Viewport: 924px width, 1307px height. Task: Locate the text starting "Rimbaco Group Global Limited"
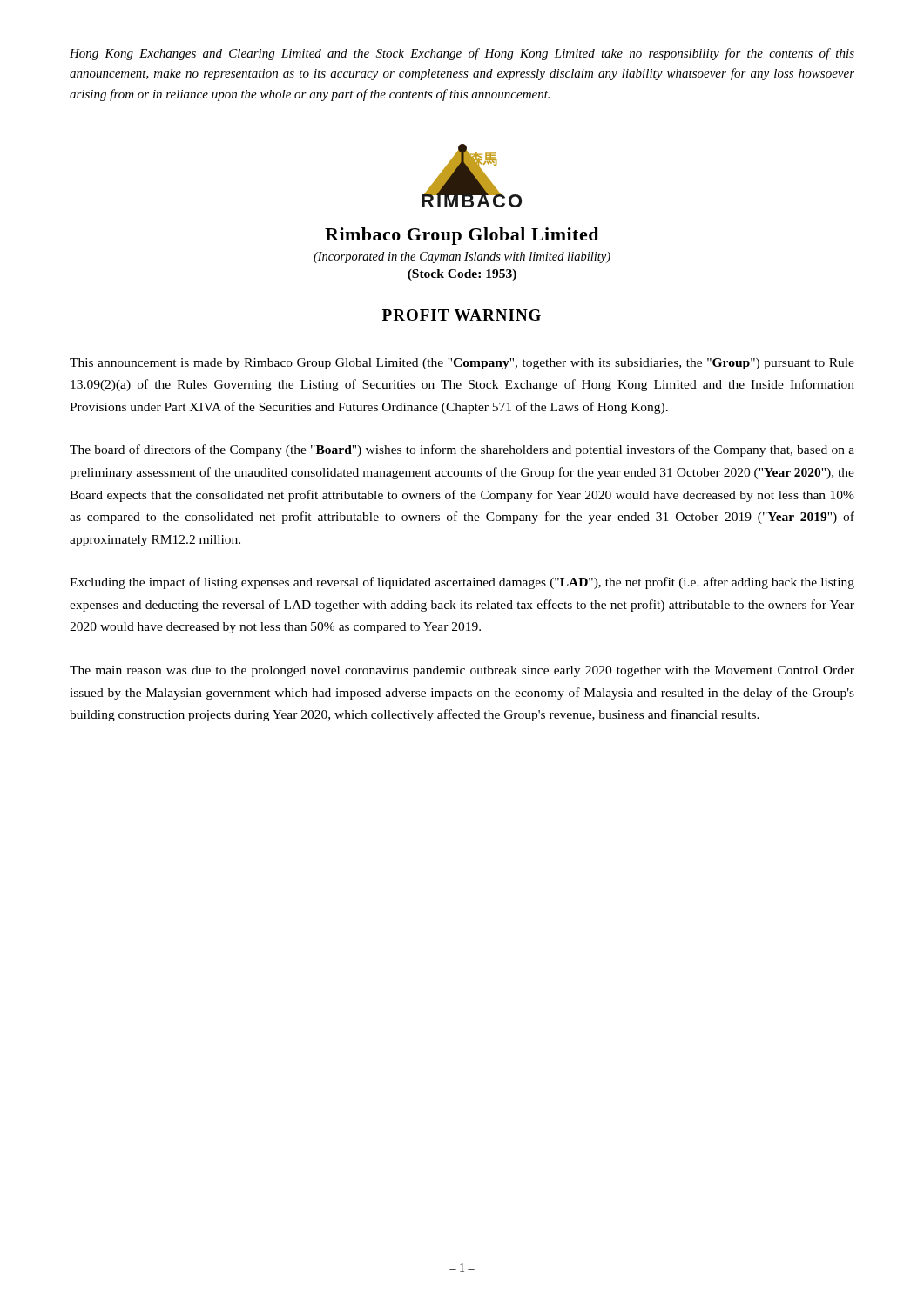pyautogui.click(x=462, y=234)
